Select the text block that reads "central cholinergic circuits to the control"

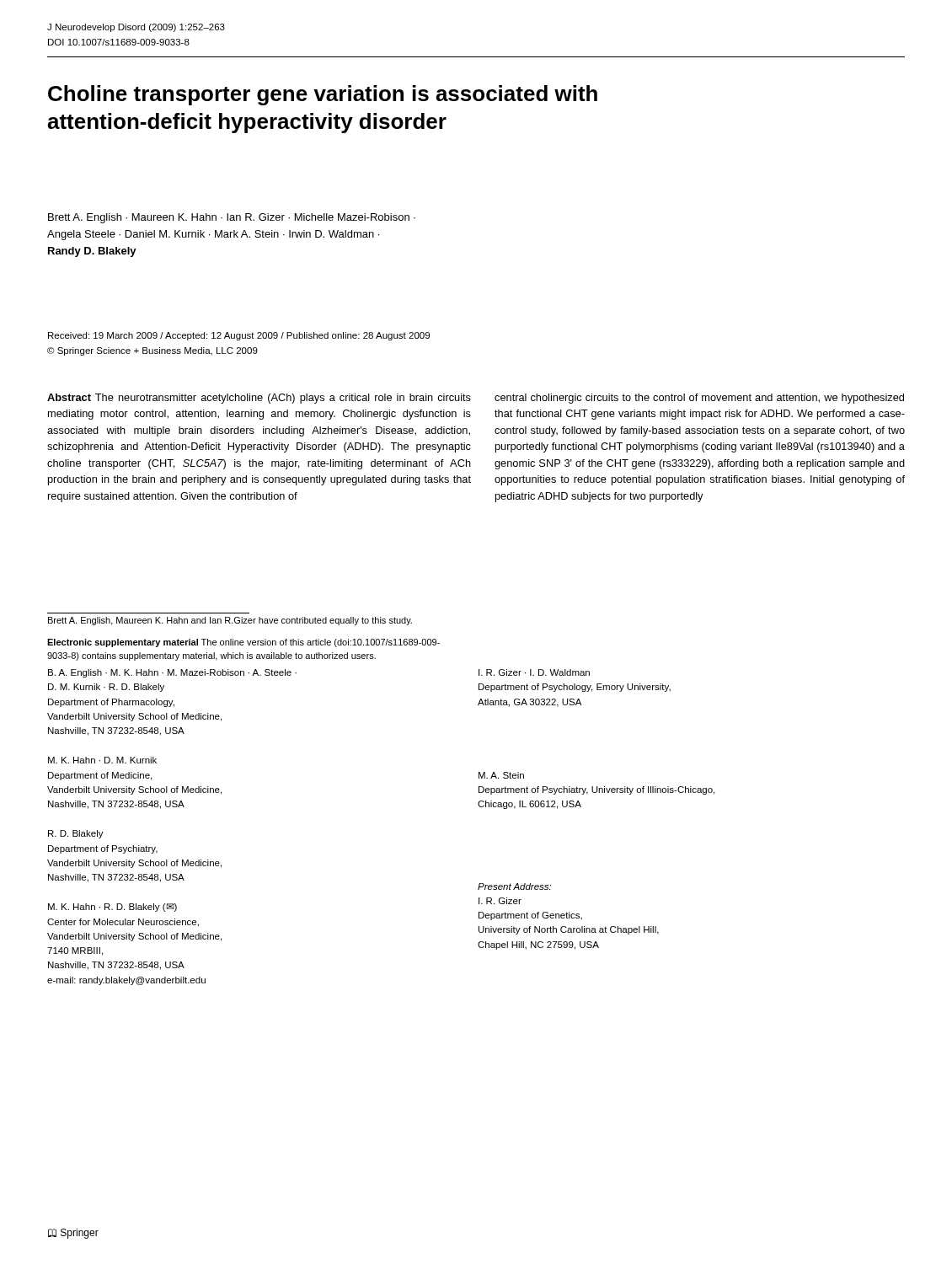tap(700, 447)
